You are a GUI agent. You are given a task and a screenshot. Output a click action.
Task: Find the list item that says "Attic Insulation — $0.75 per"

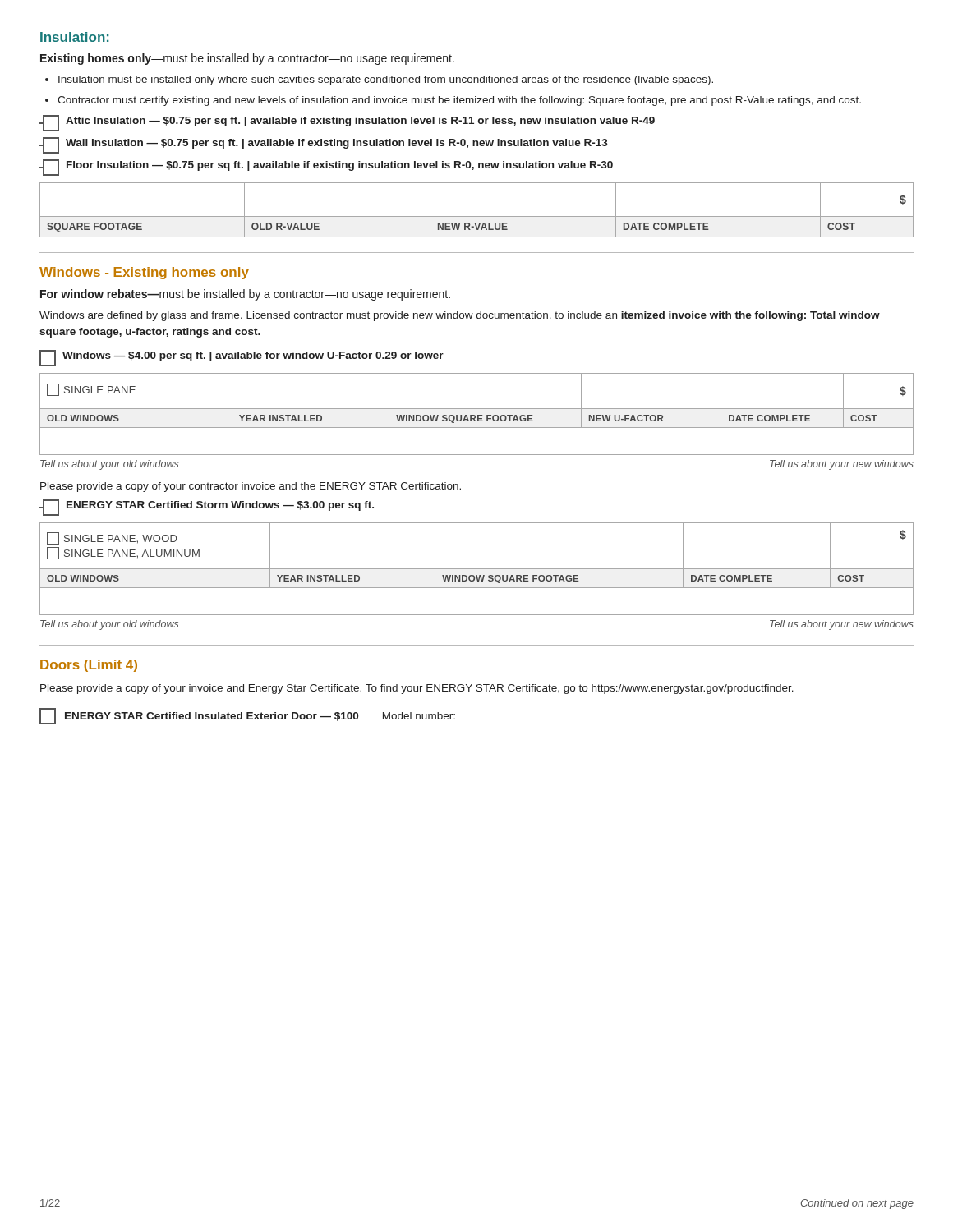[347, 123]
